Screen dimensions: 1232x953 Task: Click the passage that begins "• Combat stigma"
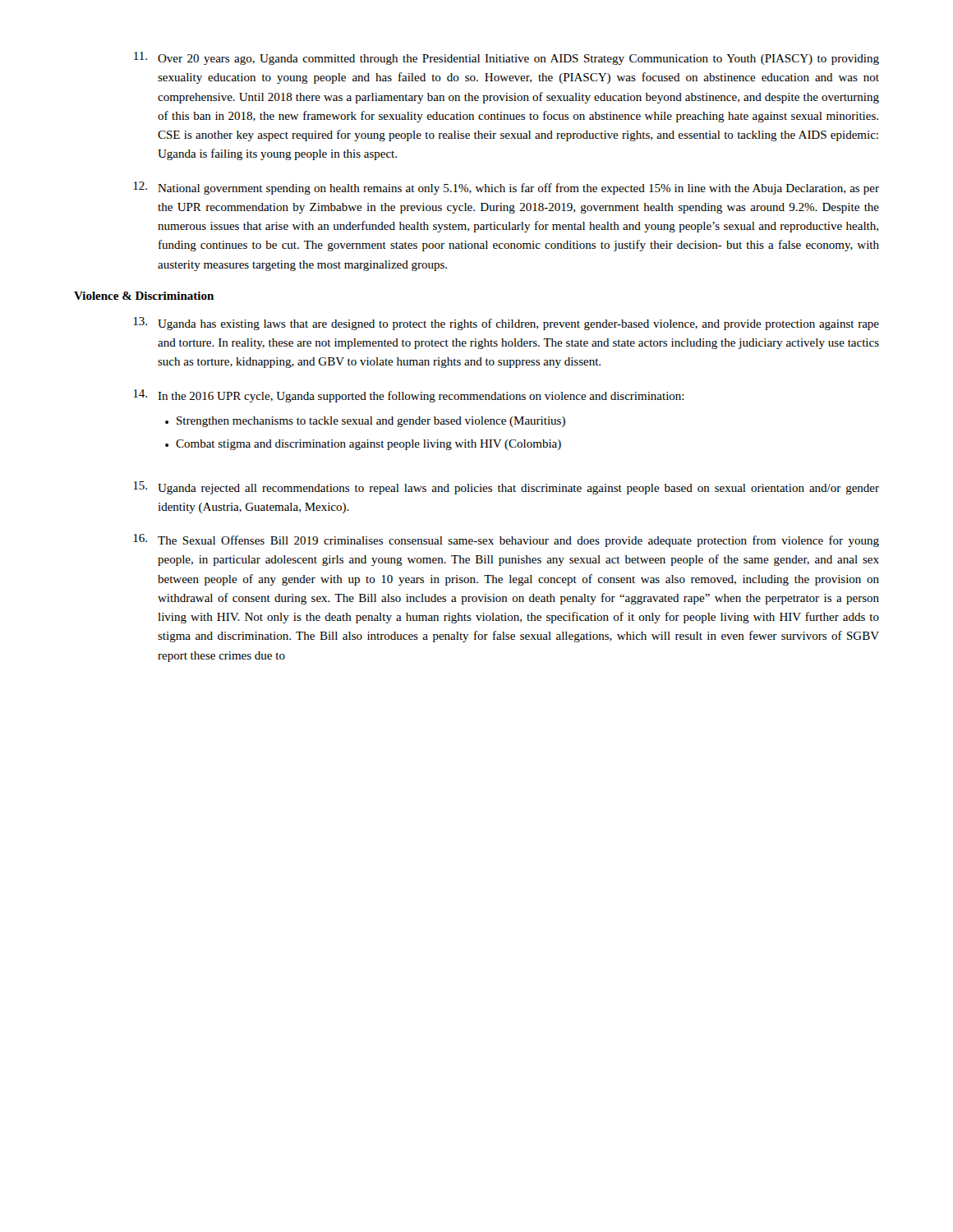coord(518,446)
